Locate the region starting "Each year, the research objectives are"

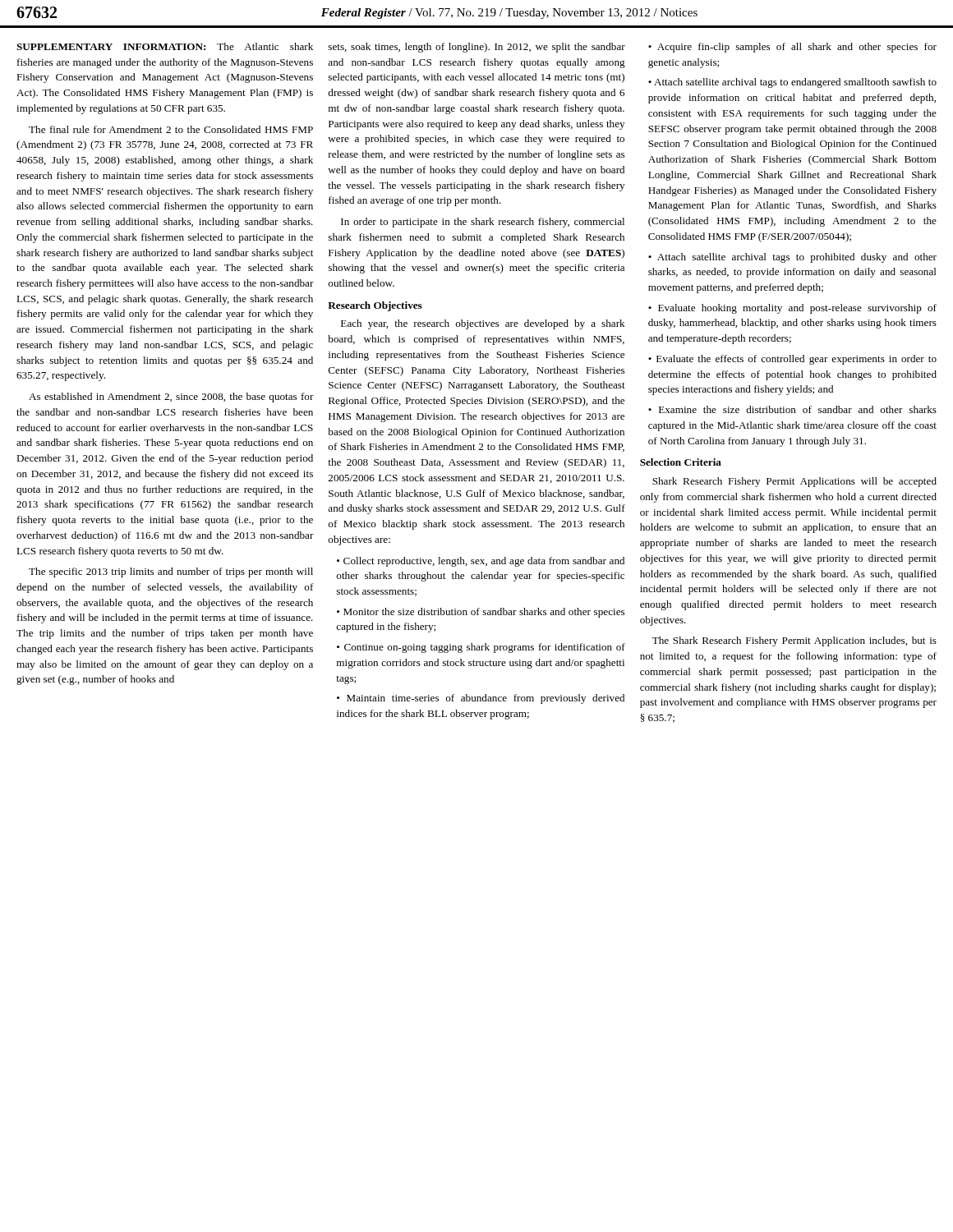click(x=476, y=432)
